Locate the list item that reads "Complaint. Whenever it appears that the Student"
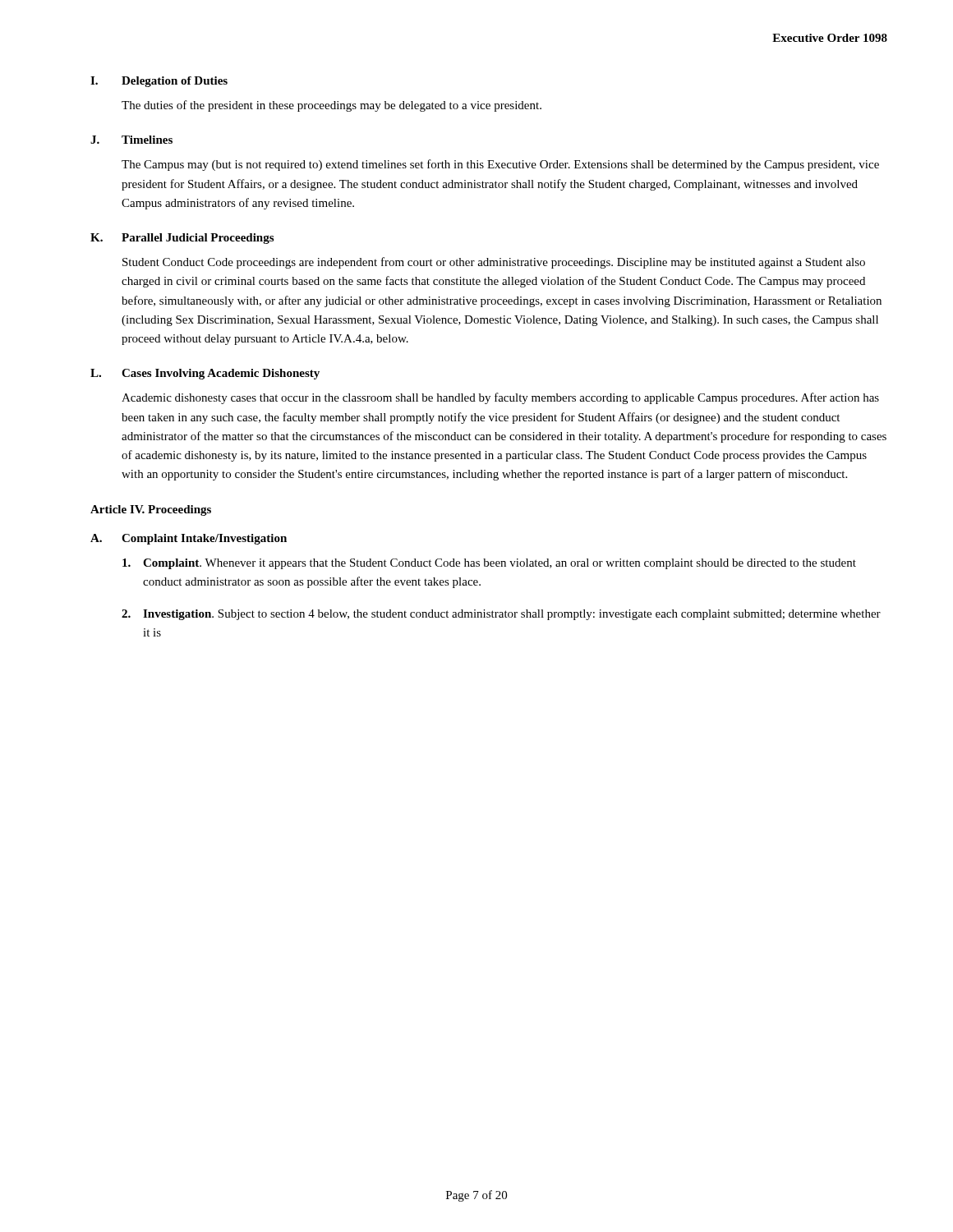The height and width of the screenshot is (1232, 953). click(504, 572)
